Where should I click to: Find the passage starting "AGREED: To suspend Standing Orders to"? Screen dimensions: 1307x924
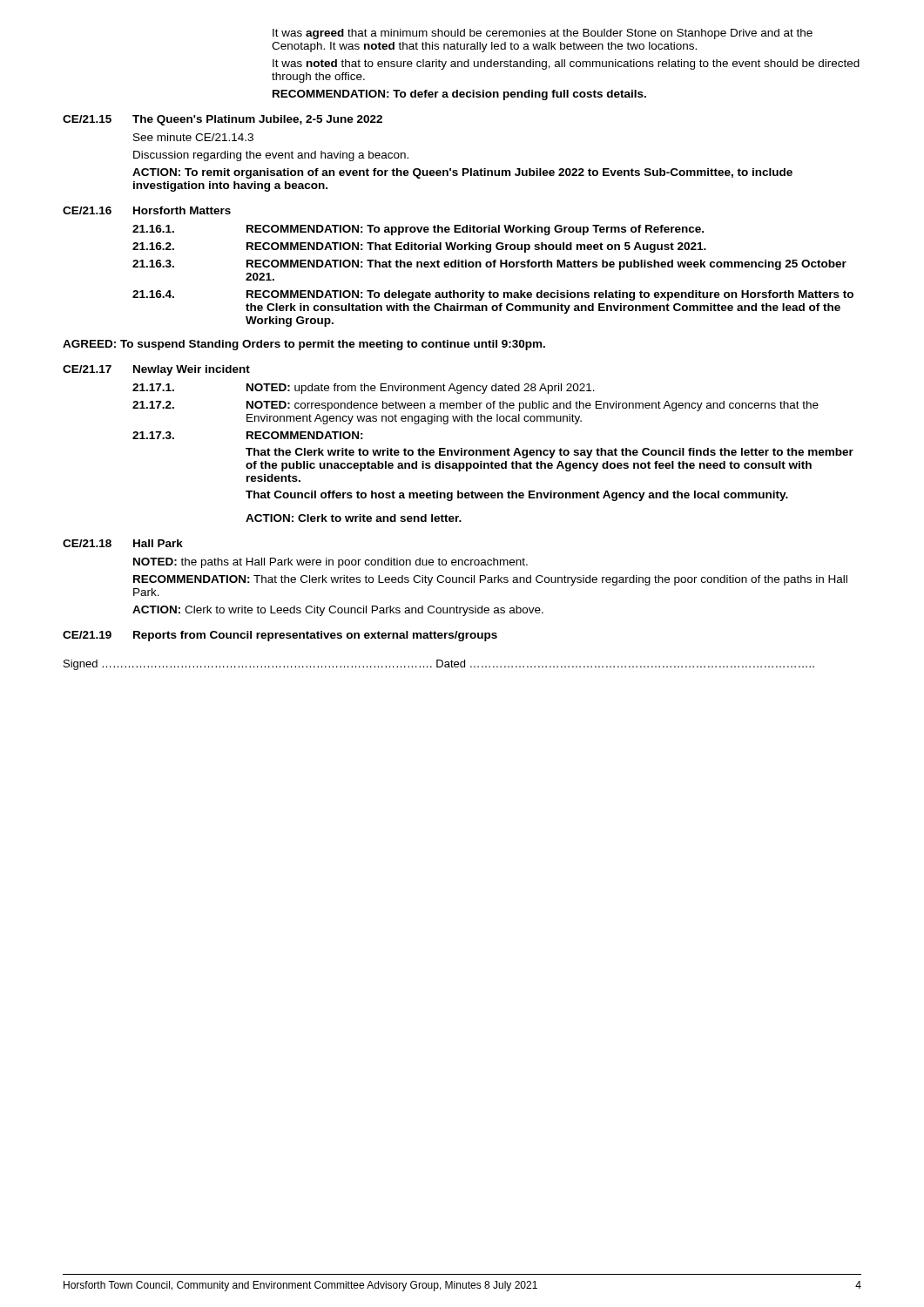click(304, 344)
